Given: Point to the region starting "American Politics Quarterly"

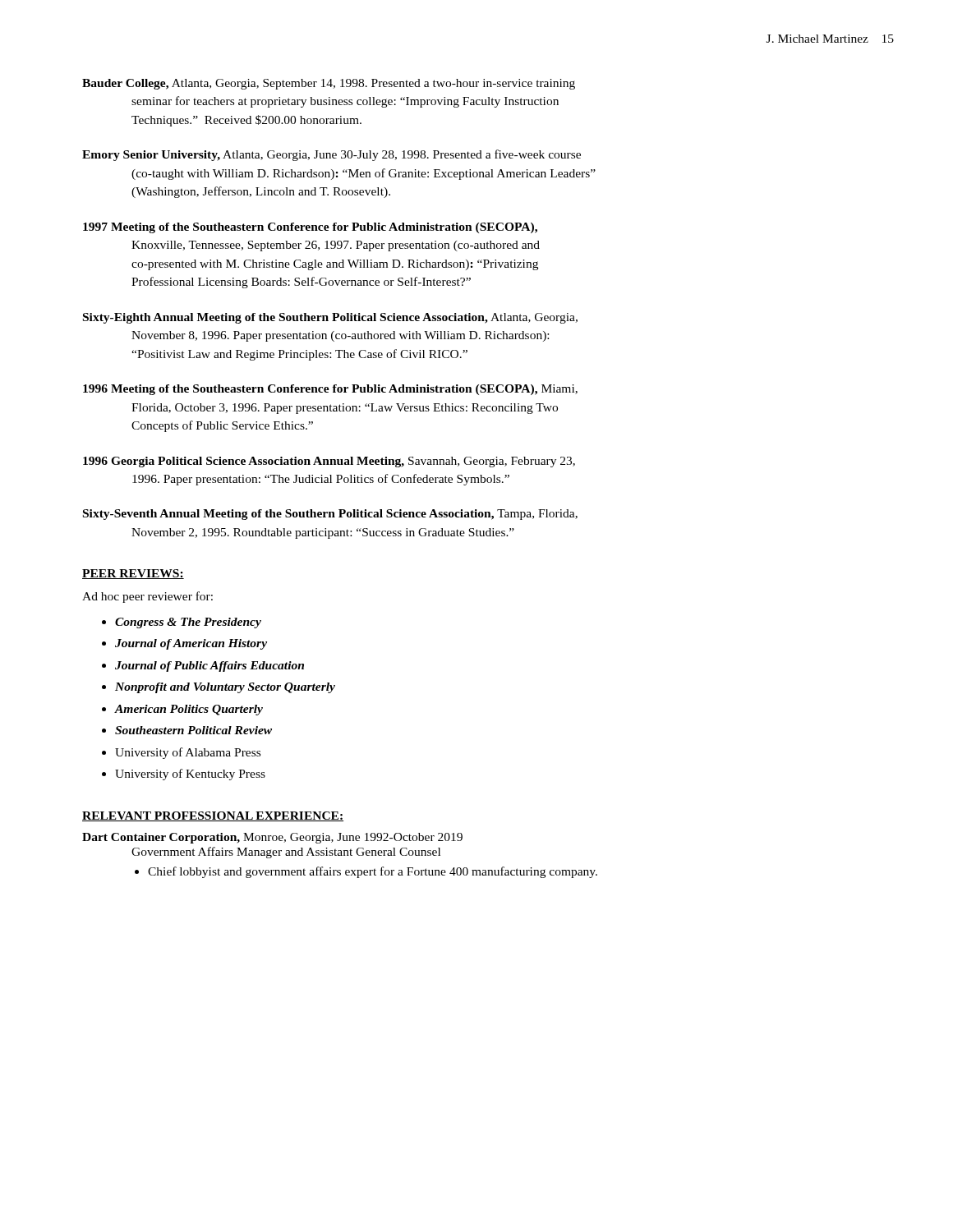Looking at the screenshot, I should tap(189, 708).
